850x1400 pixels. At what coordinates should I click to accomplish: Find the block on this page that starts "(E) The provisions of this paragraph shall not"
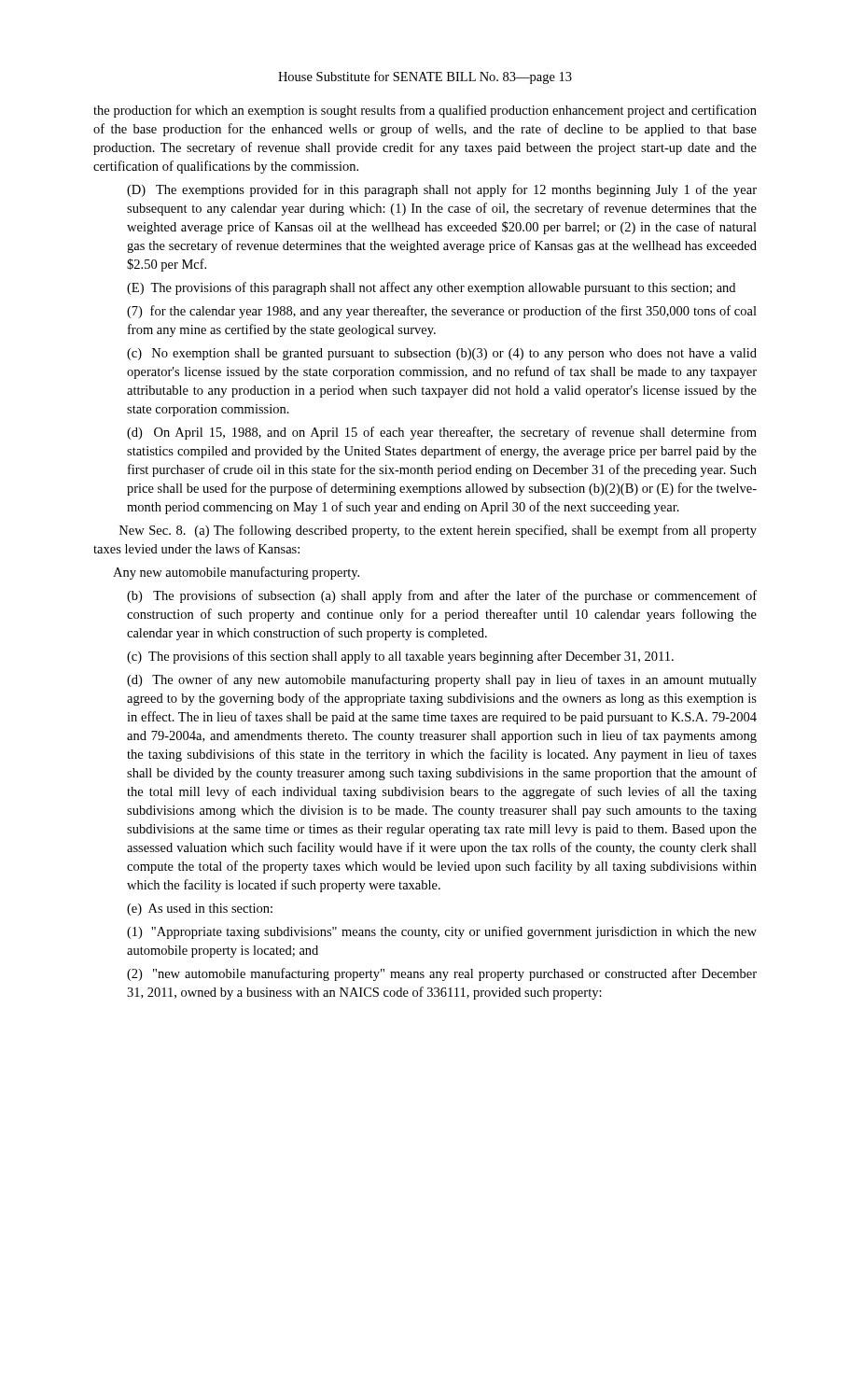(442, 287)
